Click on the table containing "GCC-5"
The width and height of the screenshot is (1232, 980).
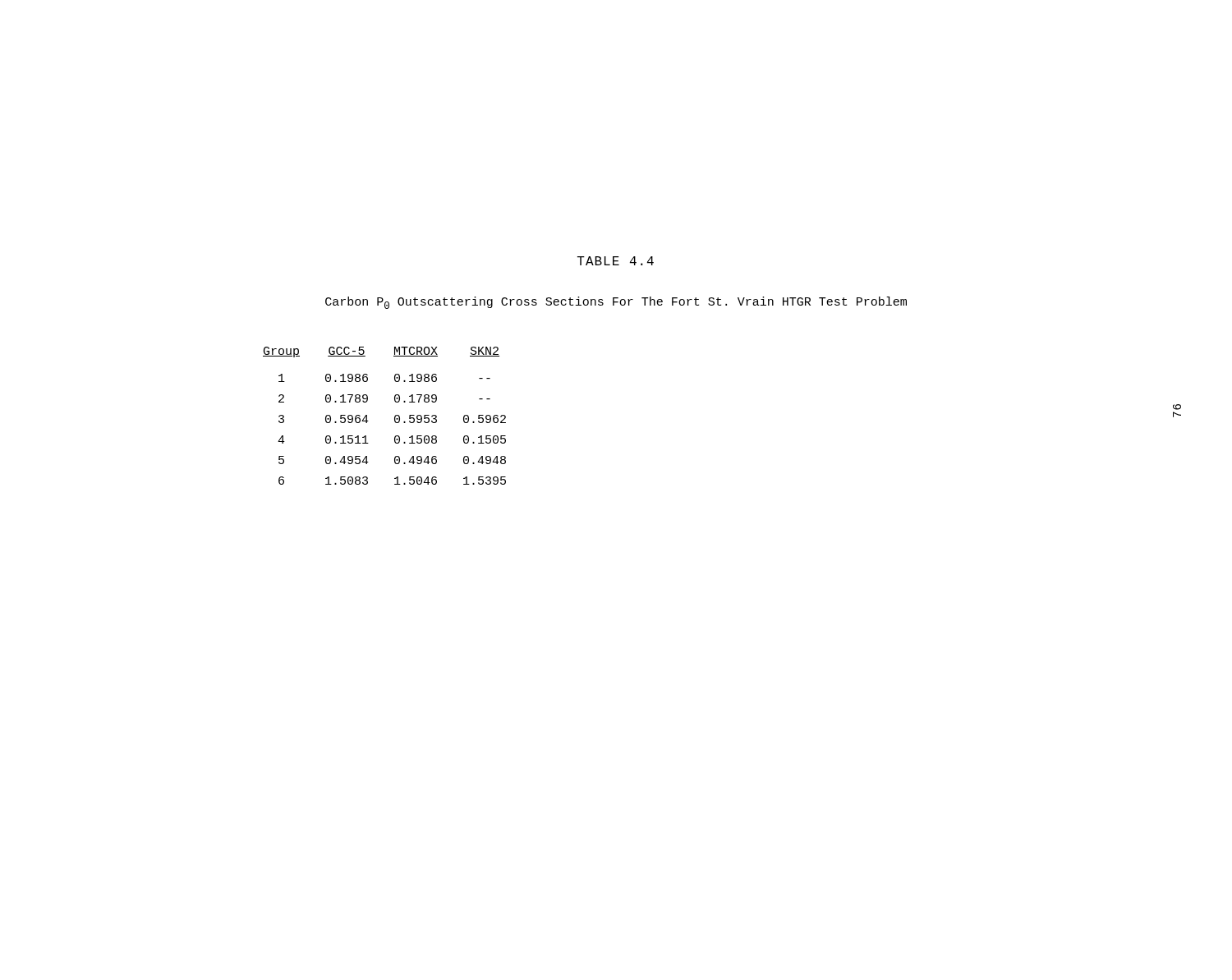(x=397, y=419)
